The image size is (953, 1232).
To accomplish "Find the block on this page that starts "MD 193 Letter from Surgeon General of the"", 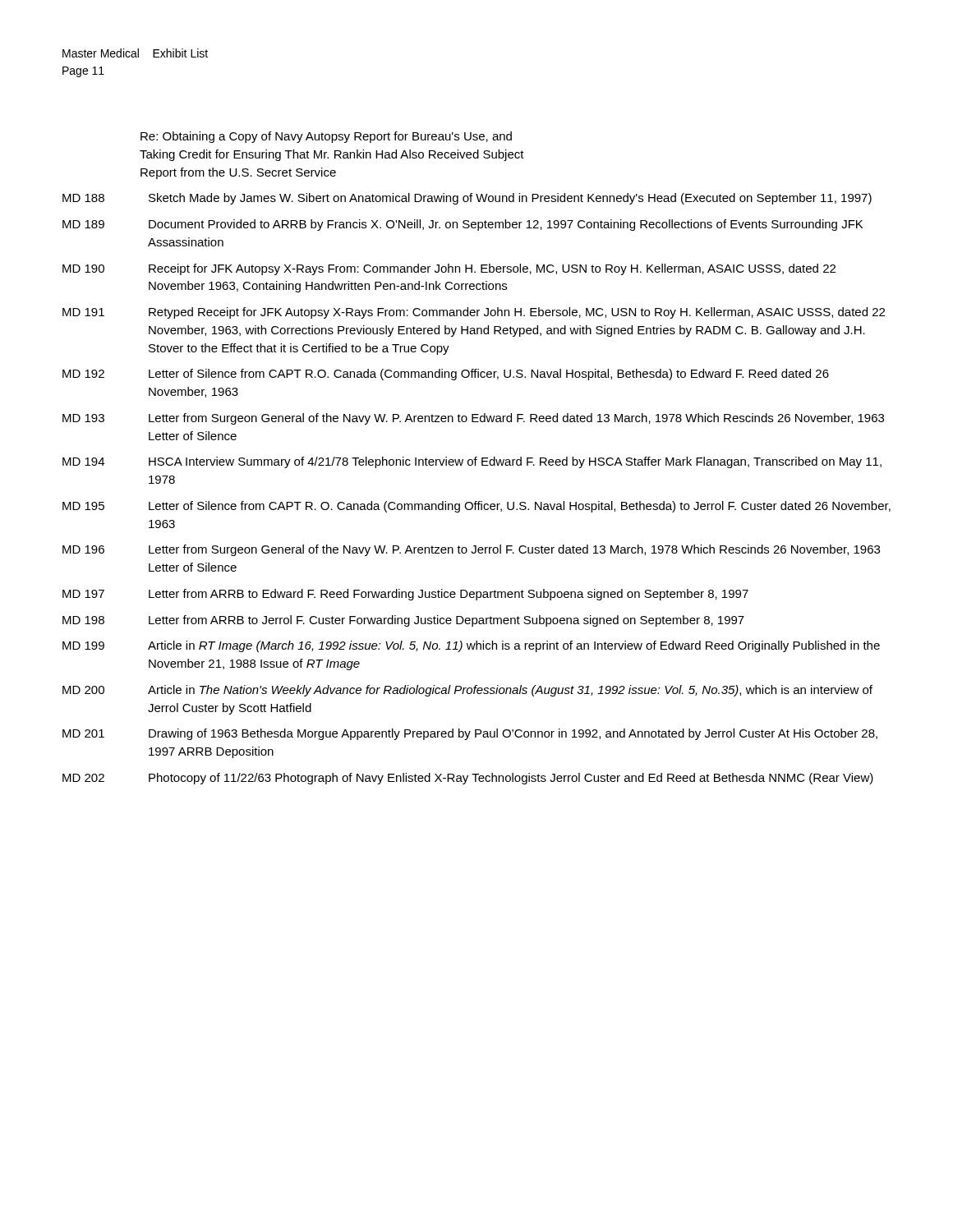I will pyautogui.click(x=476, y=427).
